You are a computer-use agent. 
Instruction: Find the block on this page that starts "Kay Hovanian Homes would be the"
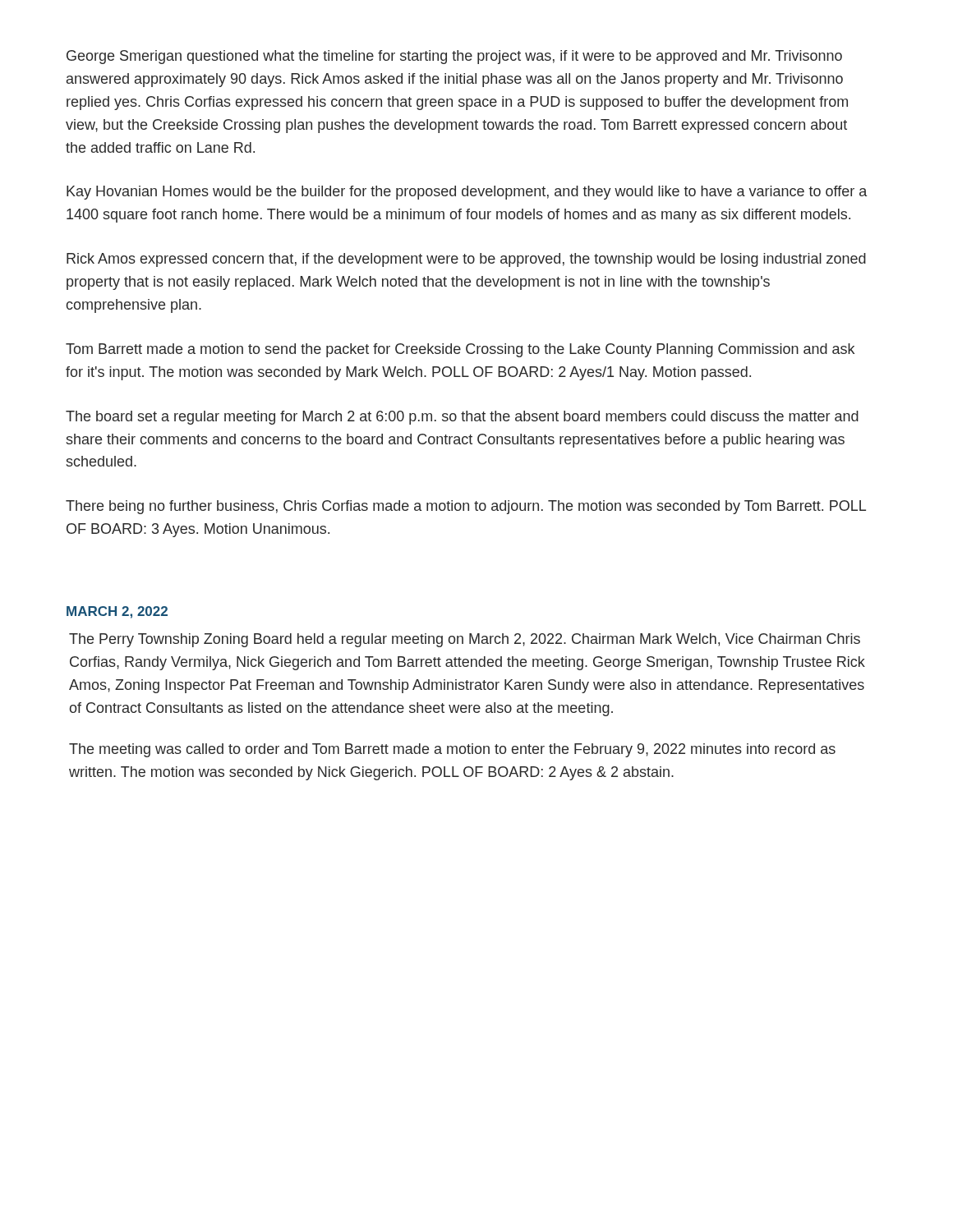[466, 203]
